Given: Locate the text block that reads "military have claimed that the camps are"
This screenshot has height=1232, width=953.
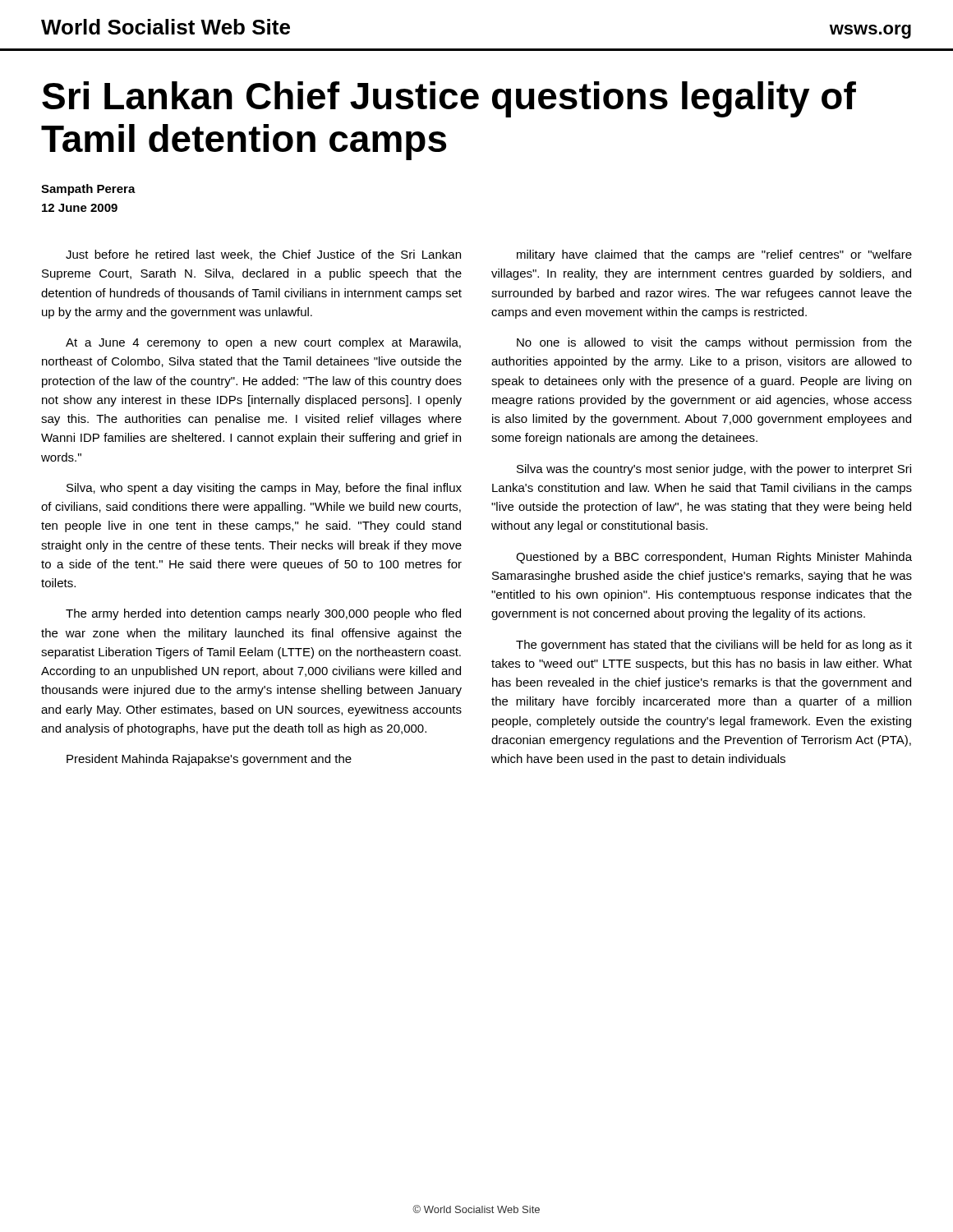Looking at the screenshot, I should (x=702, y=283).
